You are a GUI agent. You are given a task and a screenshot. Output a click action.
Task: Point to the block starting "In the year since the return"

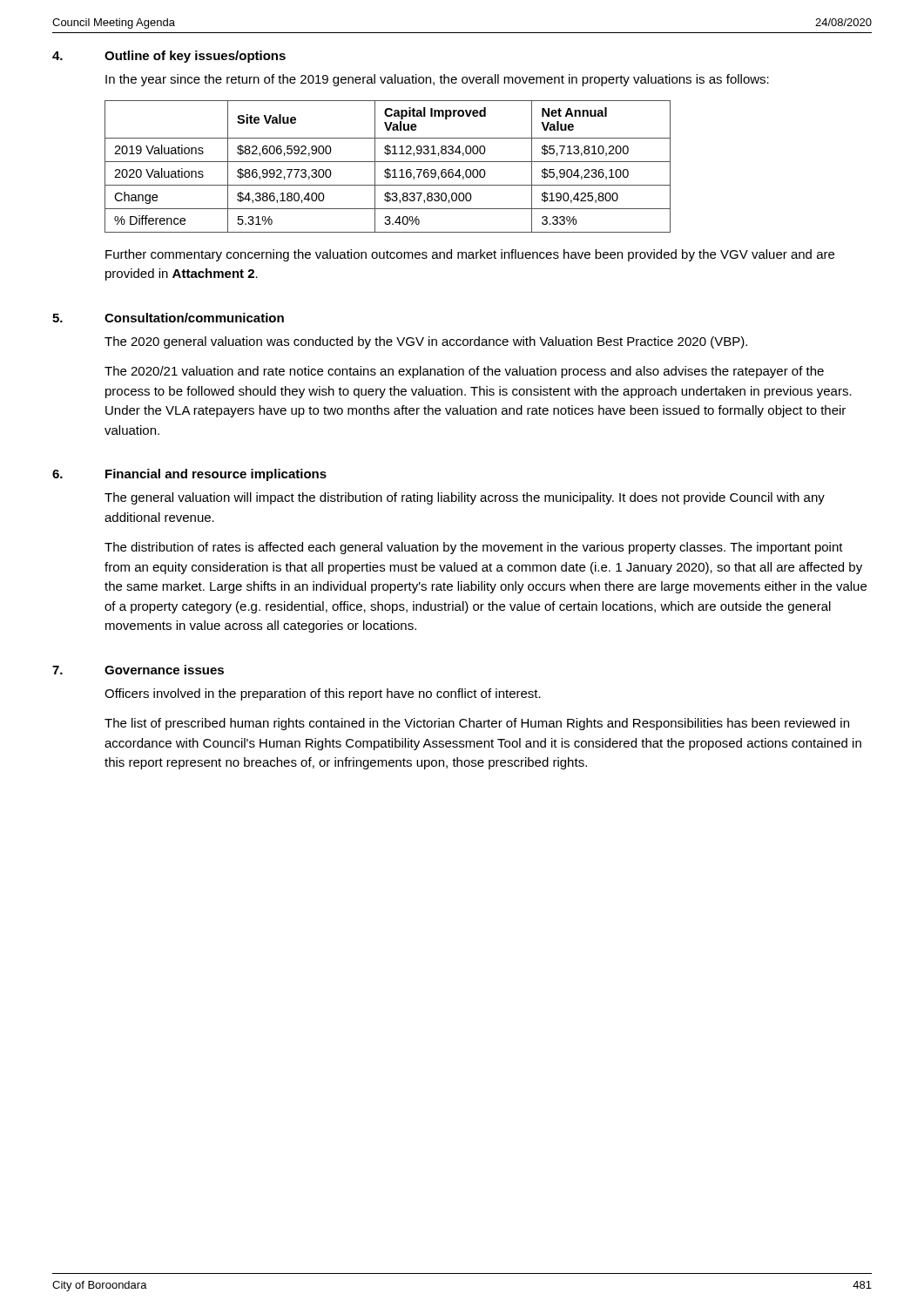[437, 79]
